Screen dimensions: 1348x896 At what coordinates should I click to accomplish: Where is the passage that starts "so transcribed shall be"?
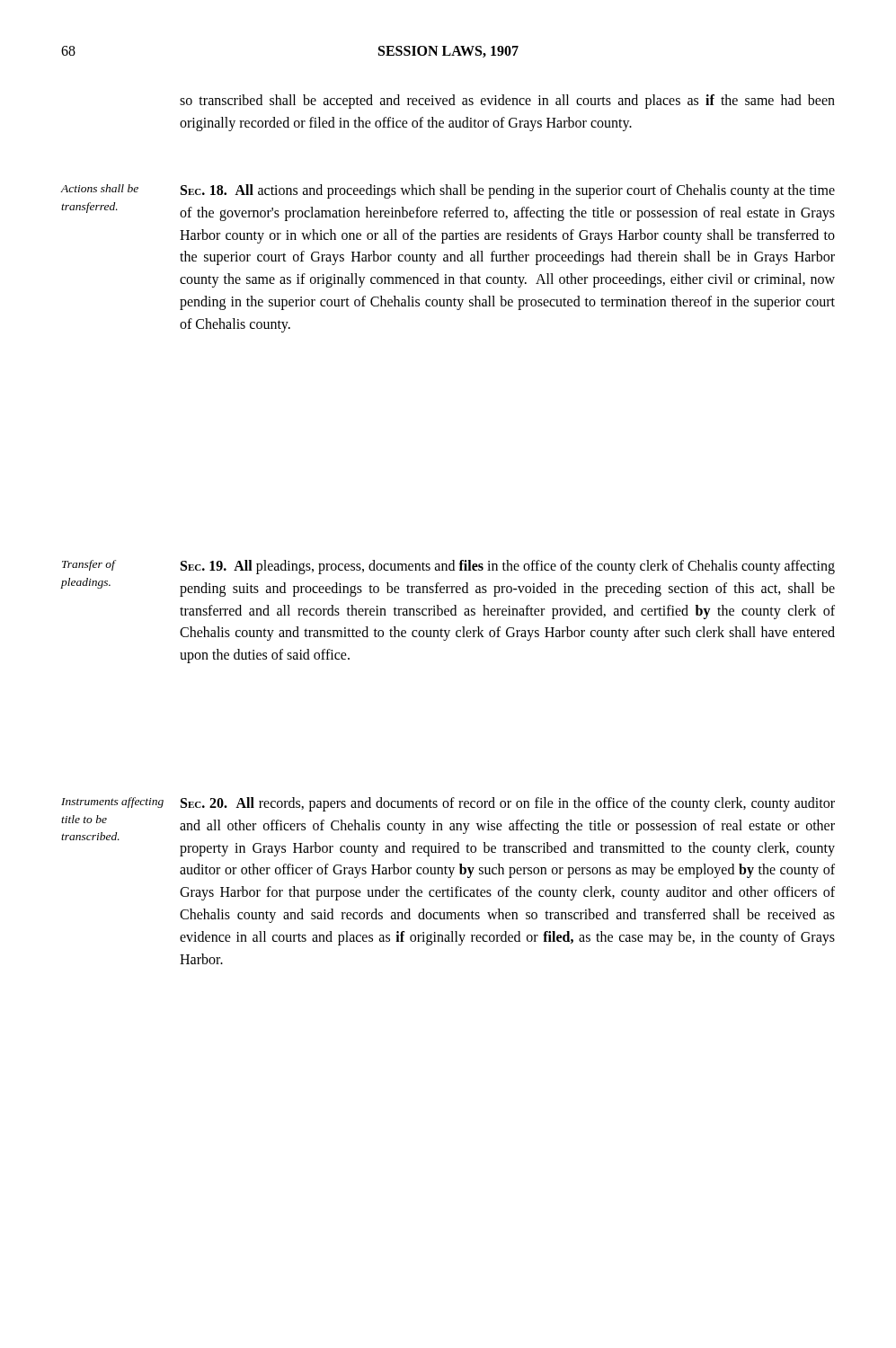point(507,111)
